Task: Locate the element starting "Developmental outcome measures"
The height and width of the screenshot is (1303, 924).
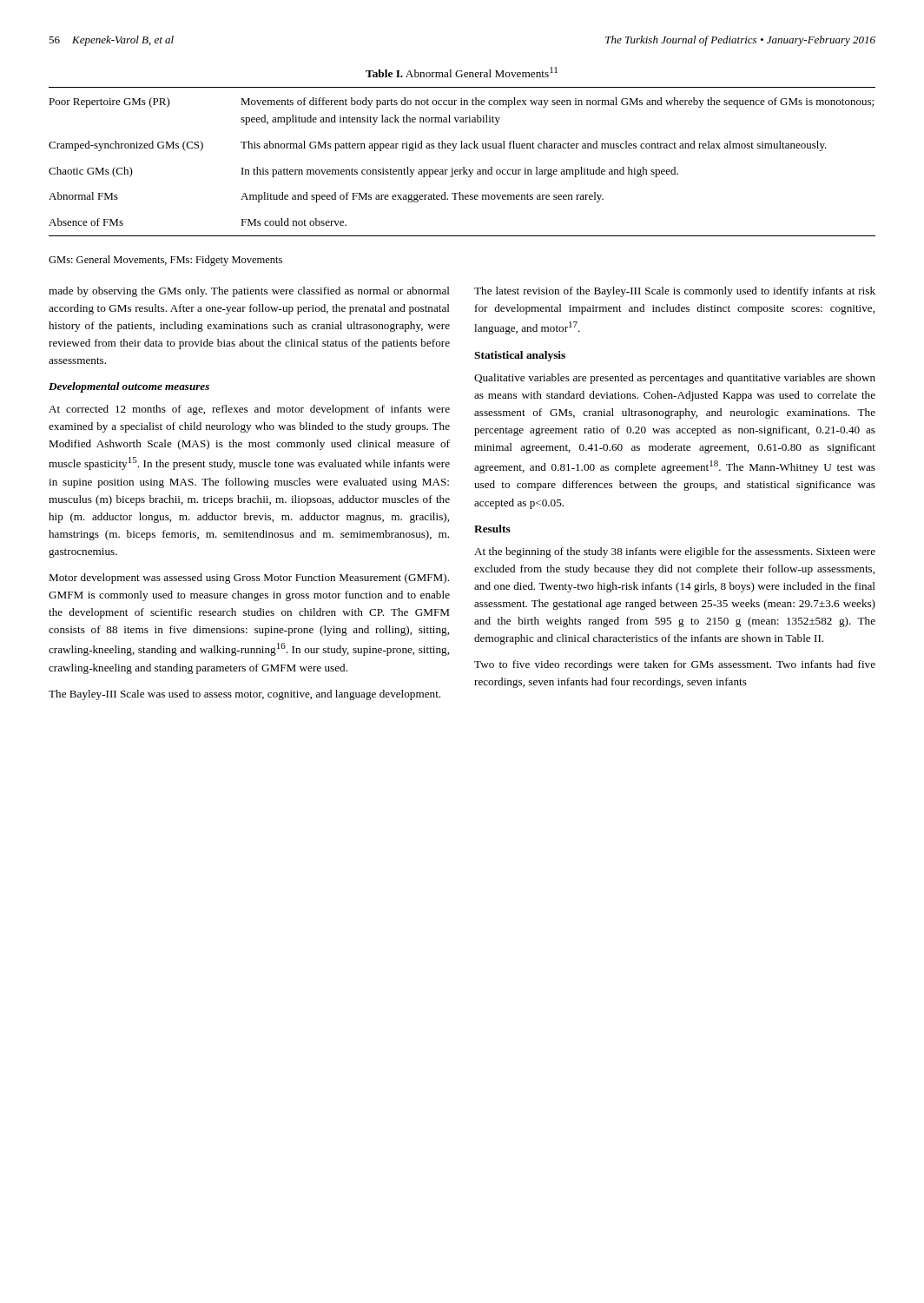Action: (129, 386)
